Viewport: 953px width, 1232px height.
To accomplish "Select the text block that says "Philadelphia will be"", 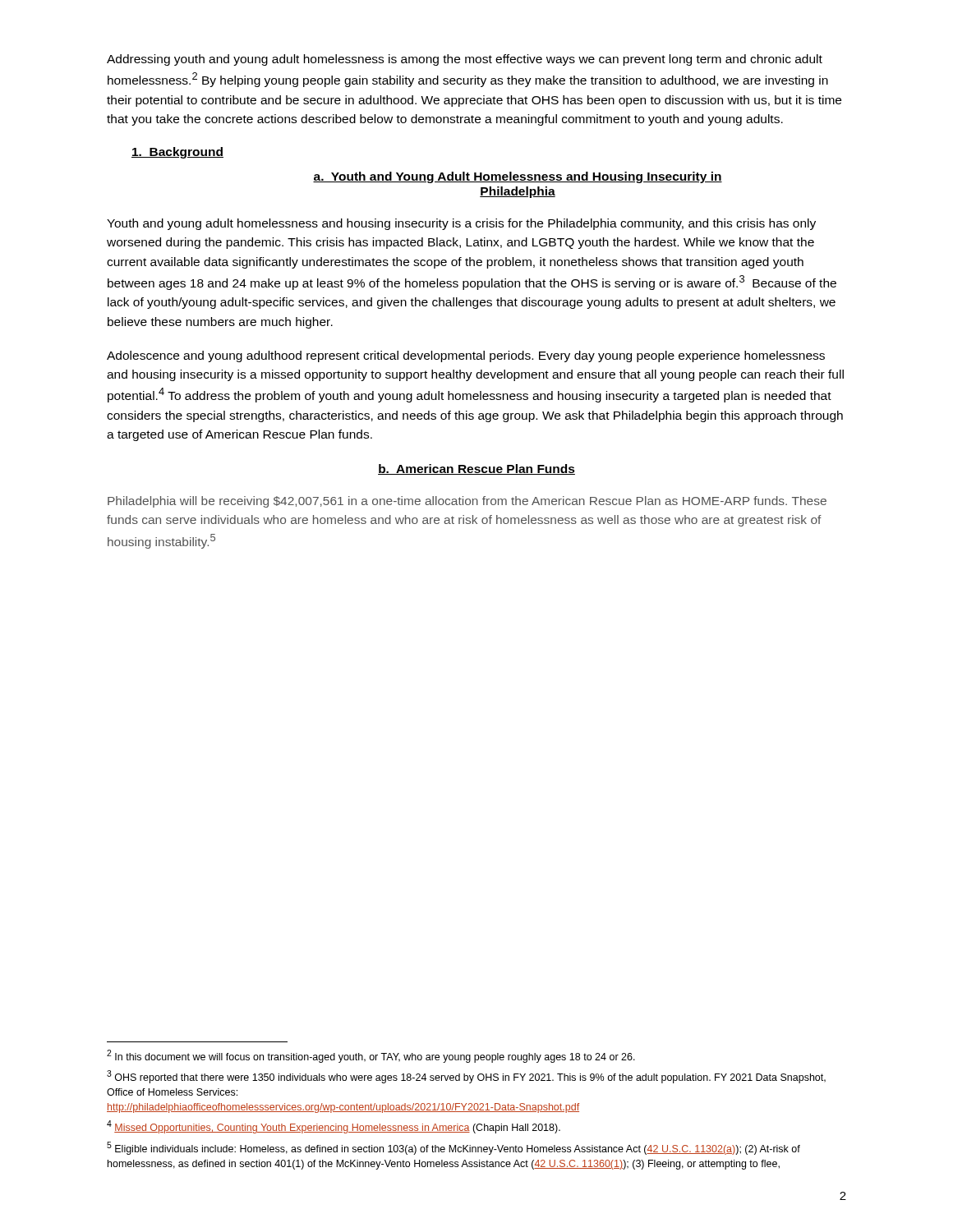I will point(467,521).
